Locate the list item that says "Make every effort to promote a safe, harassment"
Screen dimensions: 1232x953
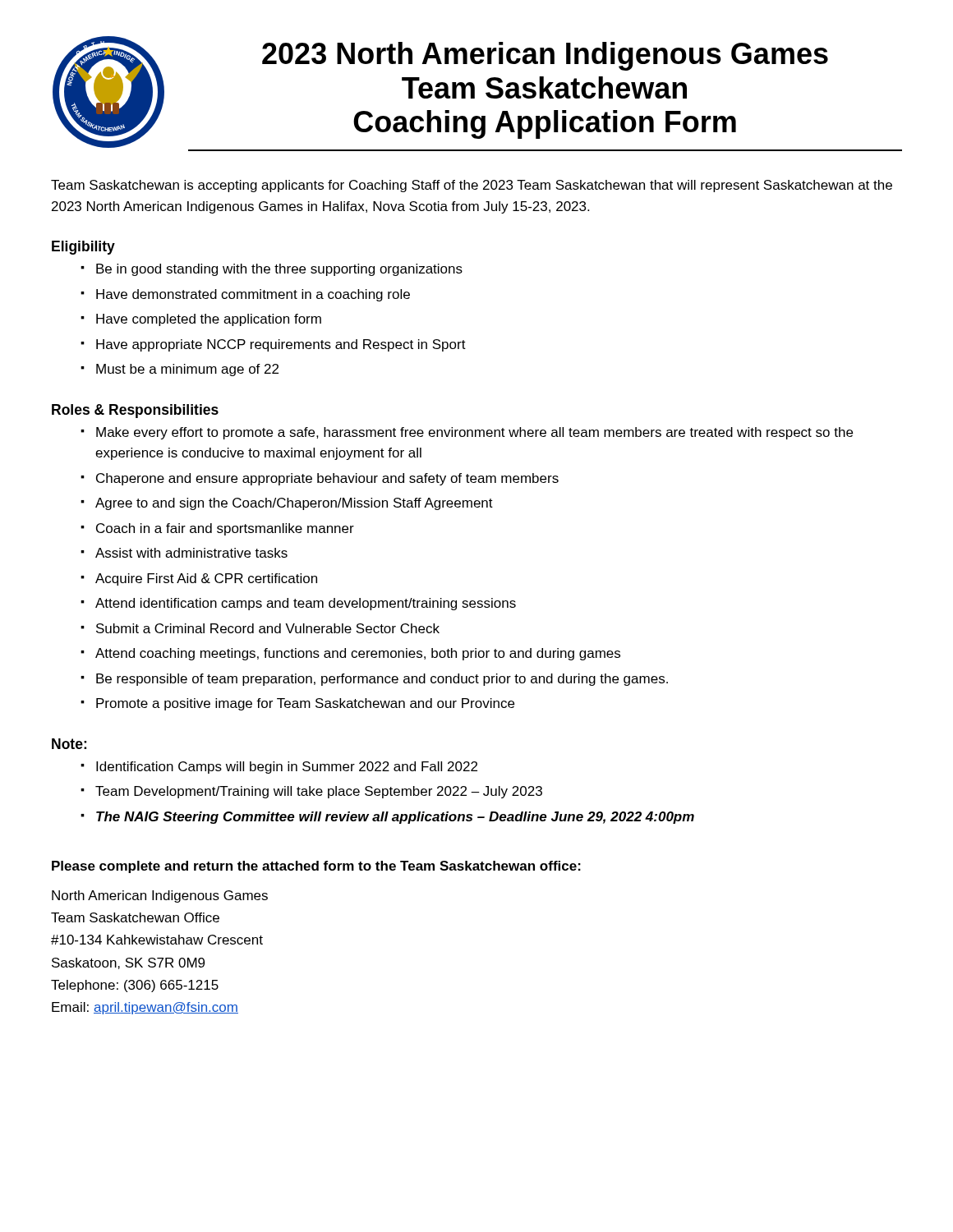(x=474, y=442)
